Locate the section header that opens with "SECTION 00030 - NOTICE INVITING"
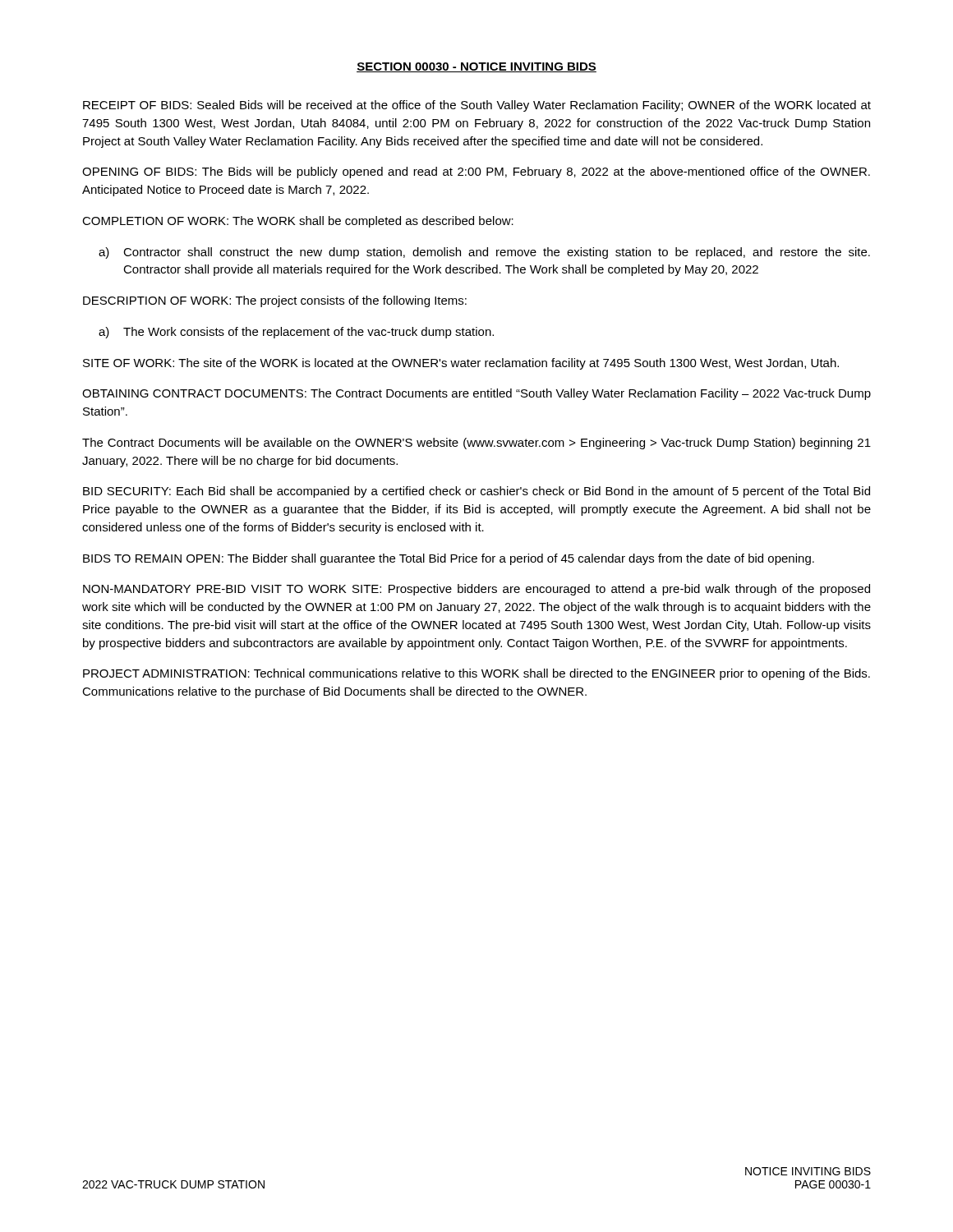The width and height of the screenshot is (953, 1232). point(476,66)
